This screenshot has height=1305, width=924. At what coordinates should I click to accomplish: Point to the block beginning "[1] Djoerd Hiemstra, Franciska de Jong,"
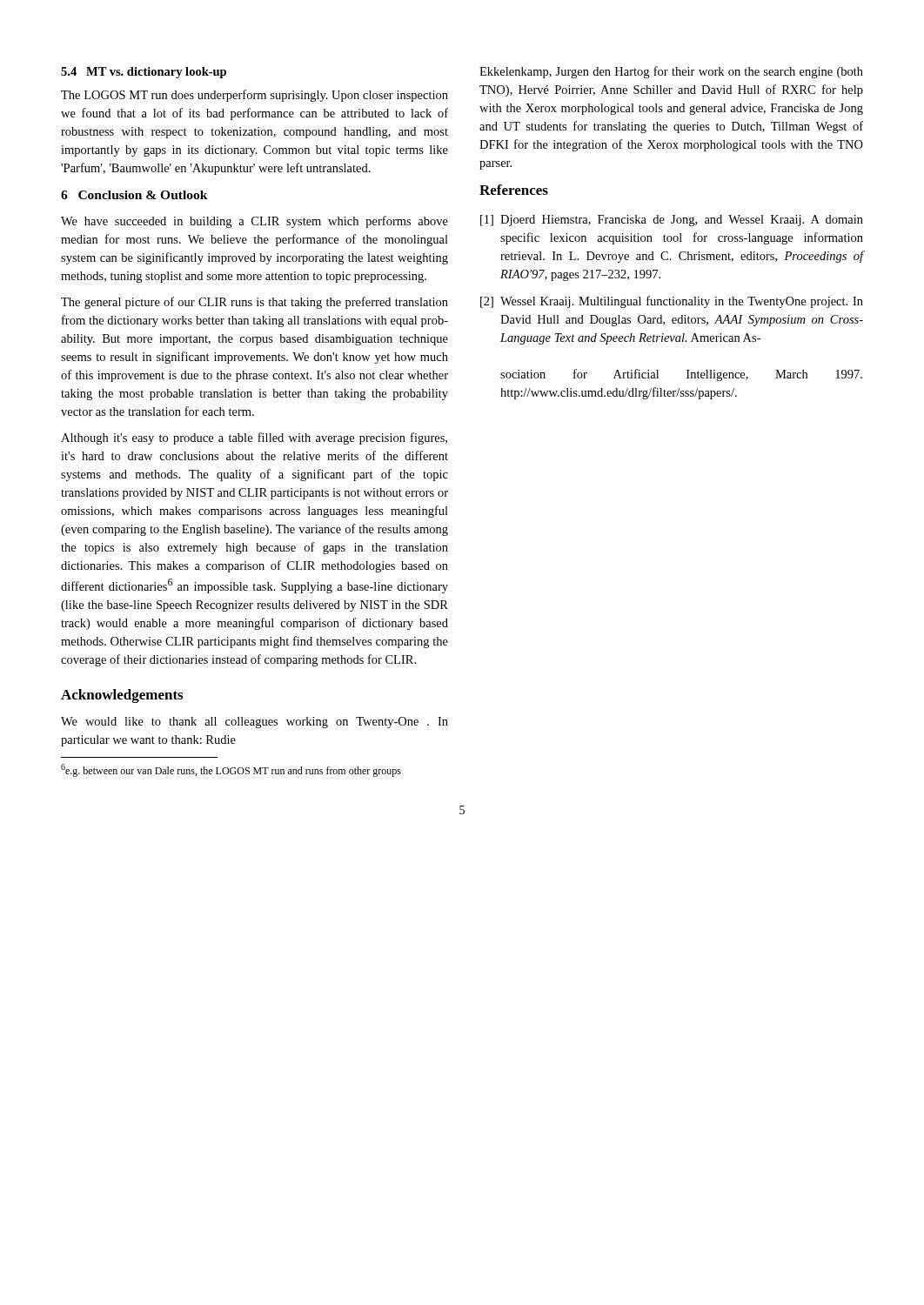671,247
